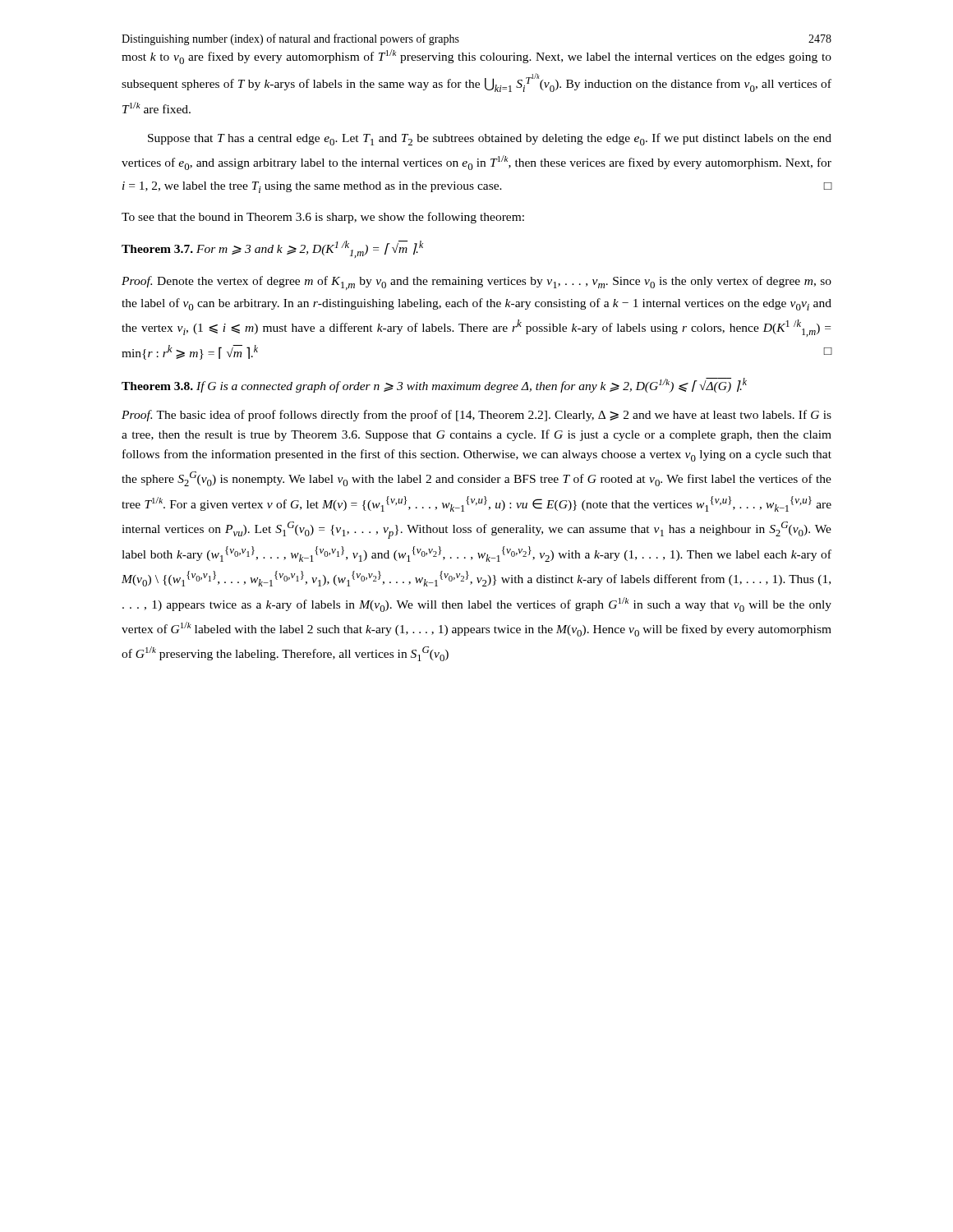Locate the block of text that opens with "Proof. The basic idea of proof follows directly"
The width and height of the screenshot is (953, 1232).
[x=476, y=536]
